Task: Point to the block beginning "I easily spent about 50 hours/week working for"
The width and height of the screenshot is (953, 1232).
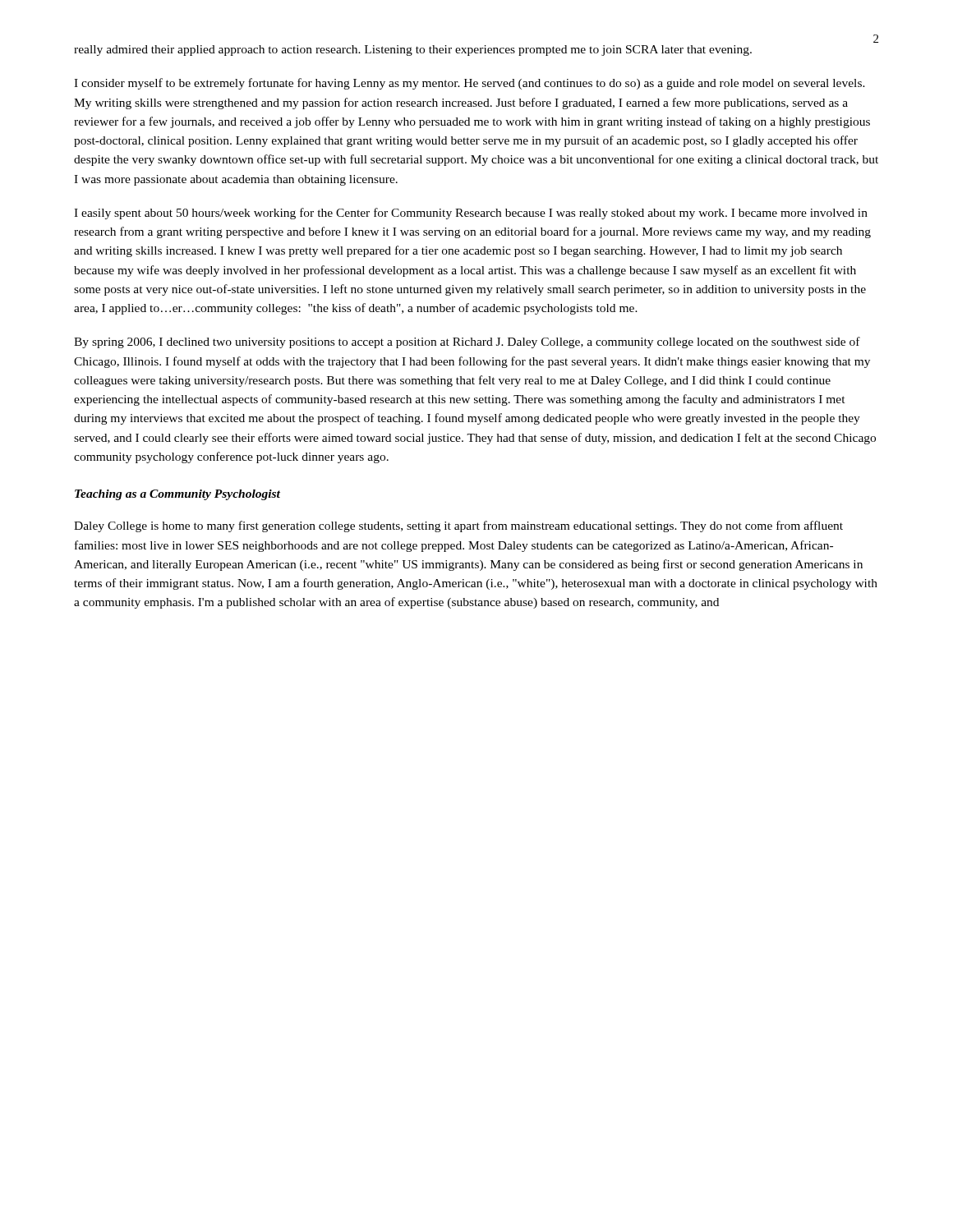Action: pyautogui.click(x=476, y=260)
